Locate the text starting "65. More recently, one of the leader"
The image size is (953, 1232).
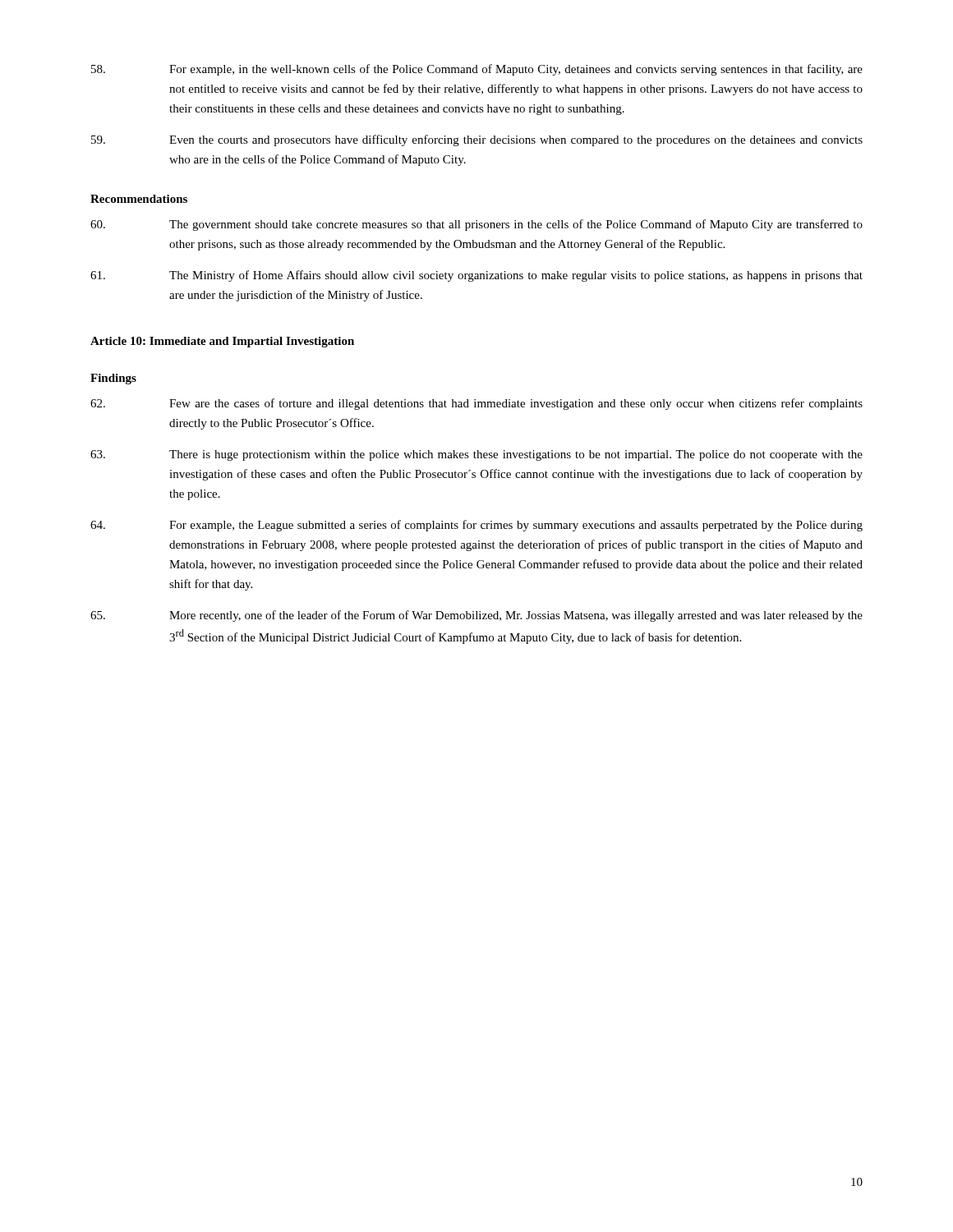click(x=476, y=626)
